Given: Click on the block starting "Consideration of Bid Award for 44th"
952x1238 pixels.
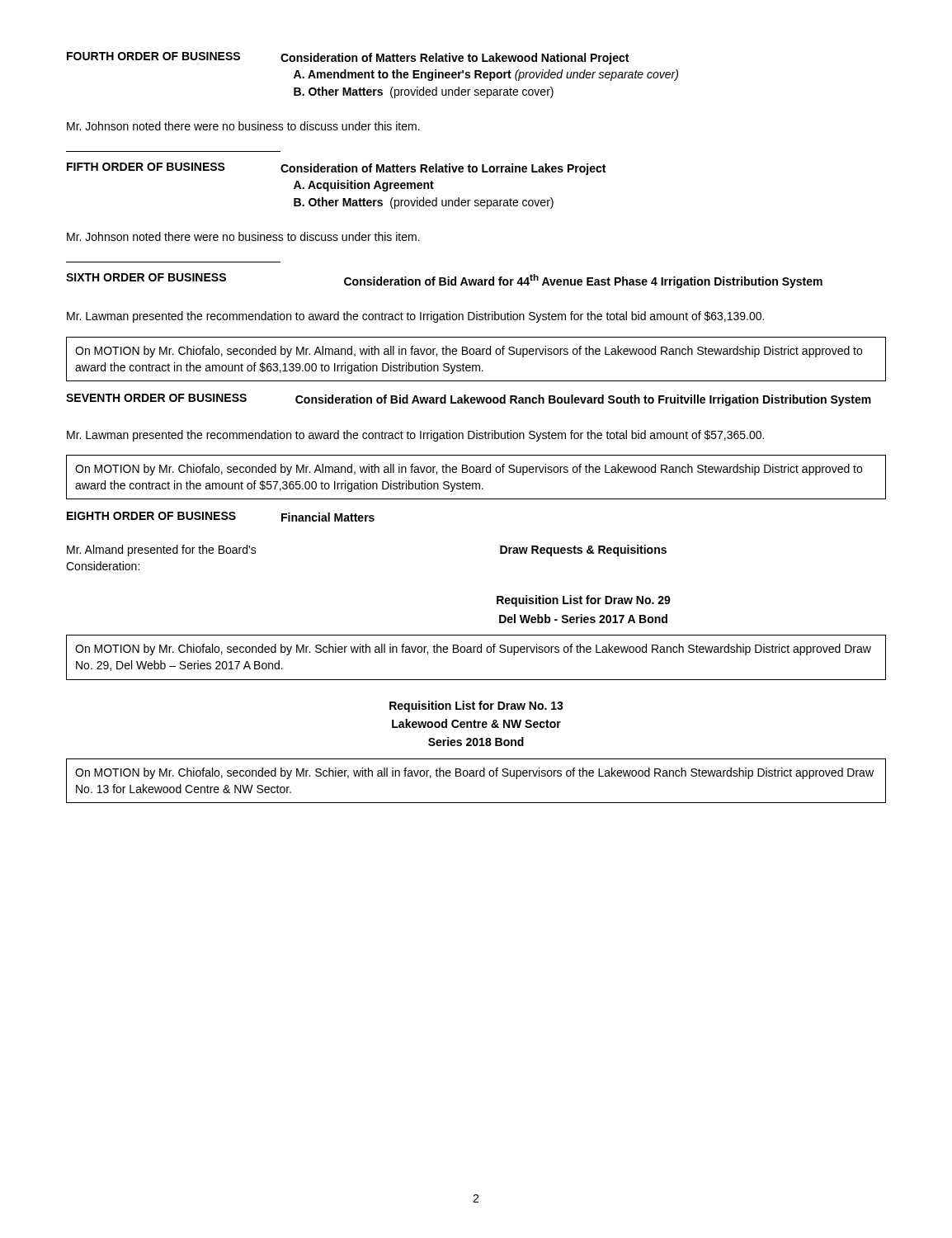Looking at the screenshot, I should click(583, 280).
